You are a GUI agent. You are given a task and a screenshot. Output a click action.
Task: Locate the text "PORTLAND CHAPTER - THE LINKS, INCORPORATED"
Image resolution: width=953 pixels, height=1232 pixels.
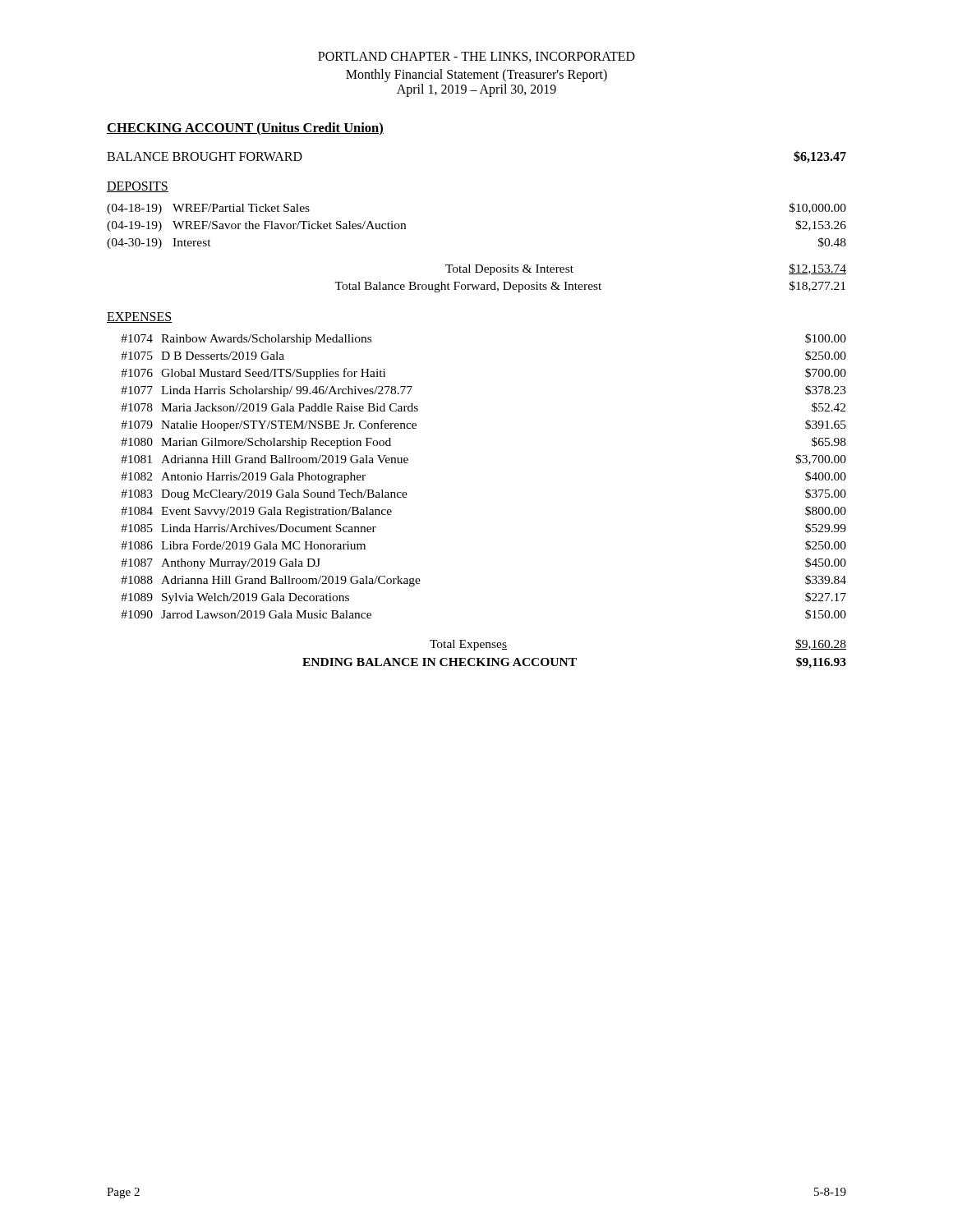(476, 57)
